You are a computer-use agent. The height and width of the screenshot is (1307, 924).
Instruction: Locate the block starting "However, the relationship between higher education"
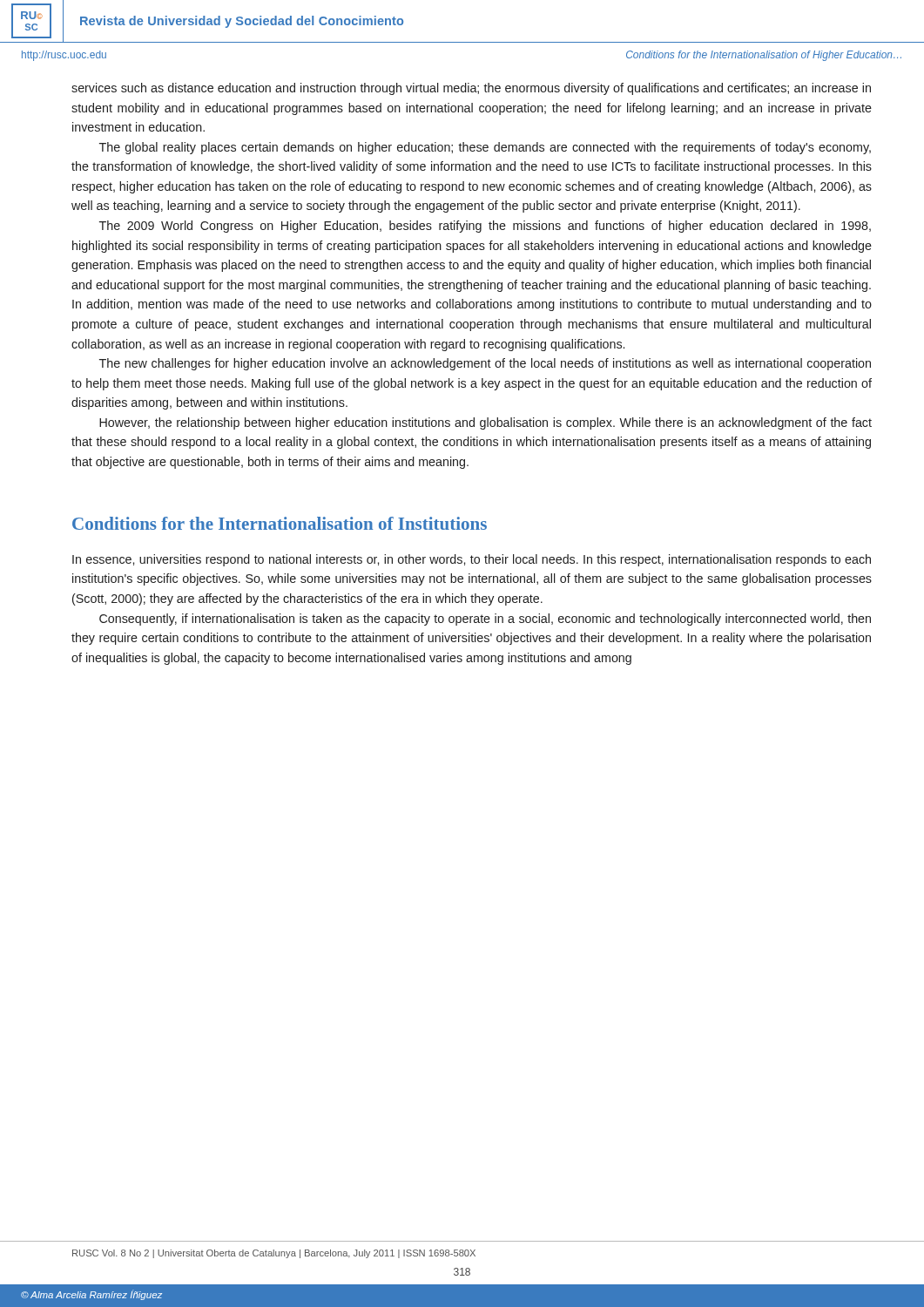(x=472, y=442)
